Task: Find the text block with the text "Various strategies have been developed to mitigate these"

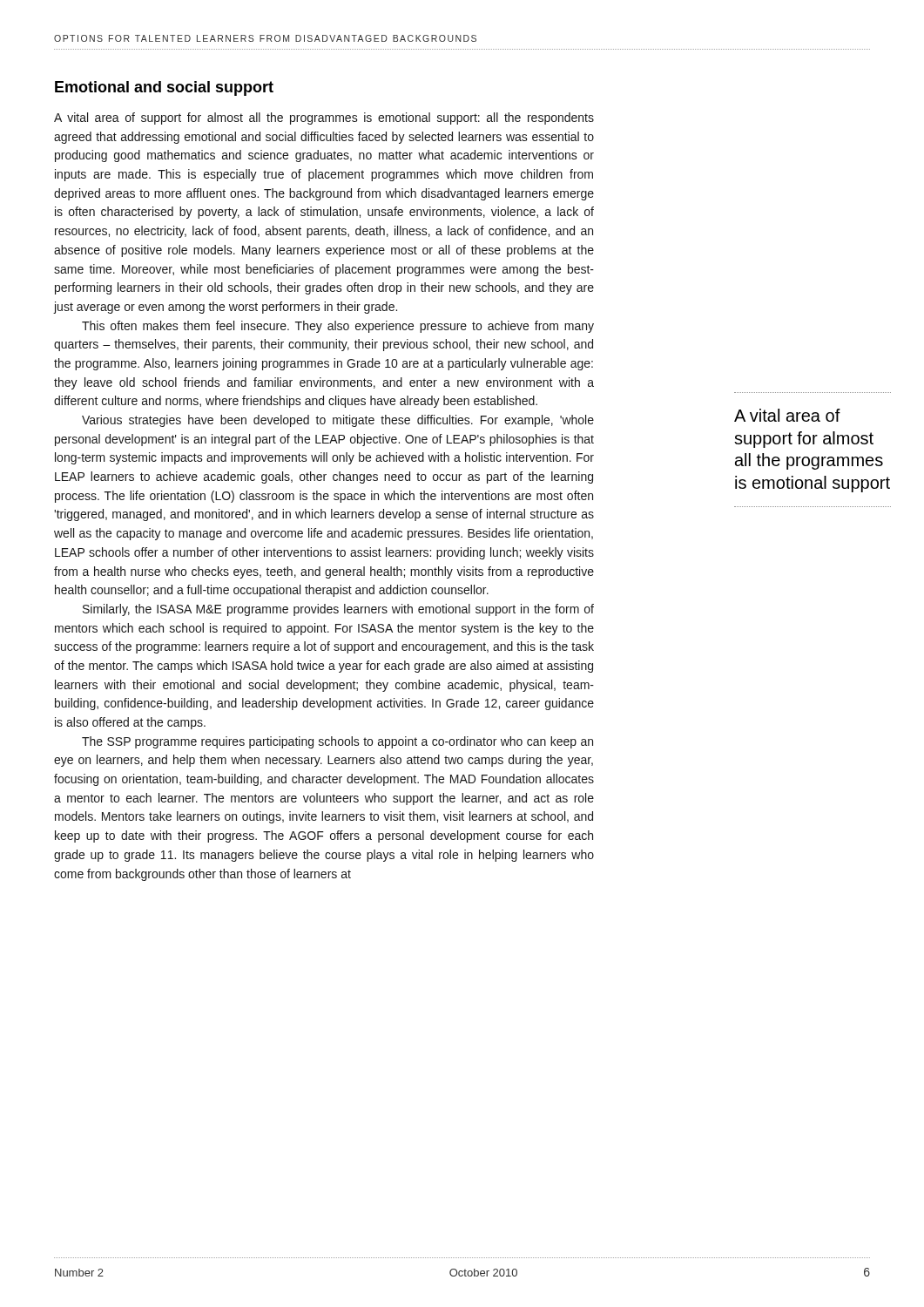Action: pyautogui.click(x=324, y=505)
